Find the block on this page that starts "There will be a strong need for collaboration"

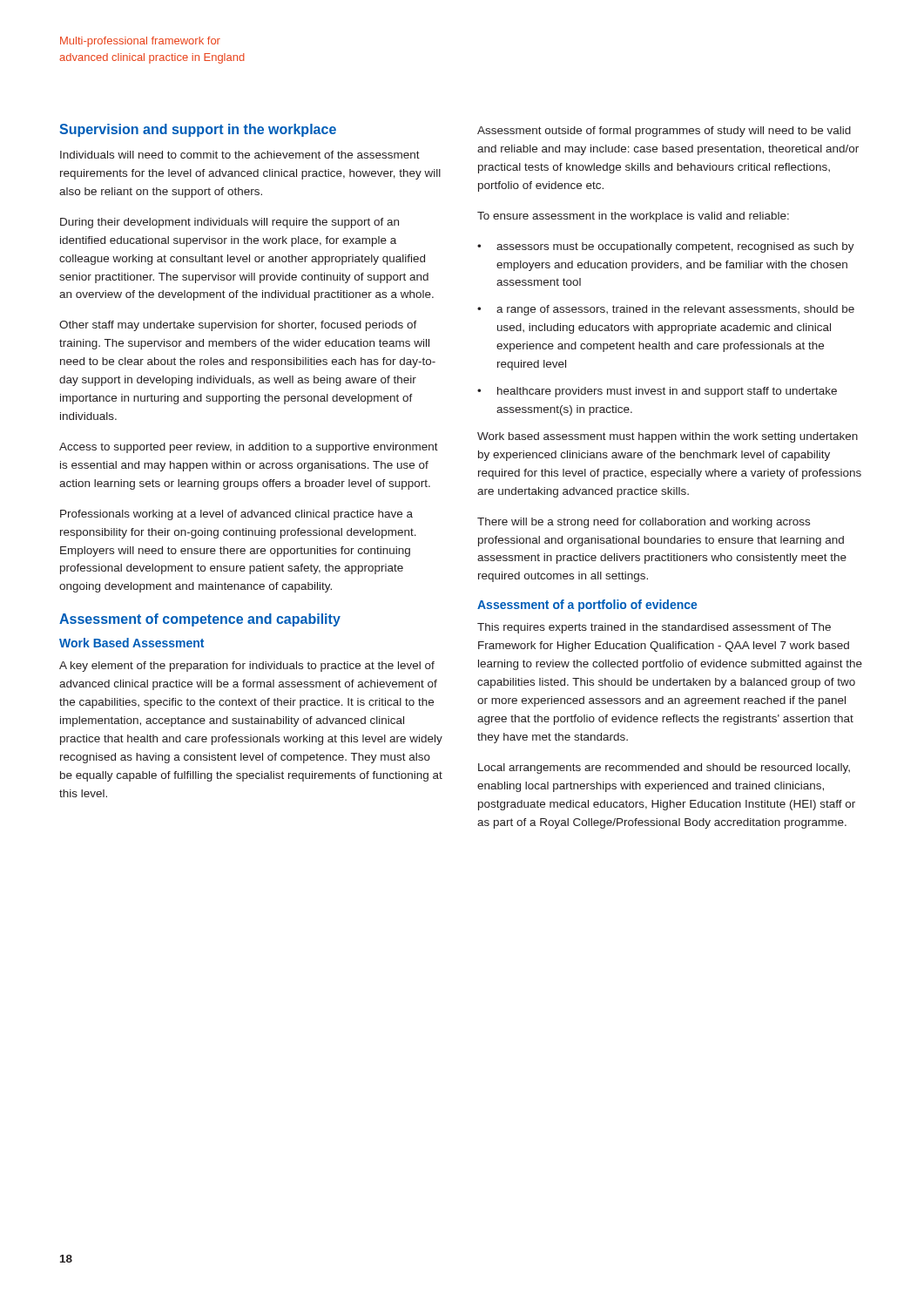click(662, 548)
